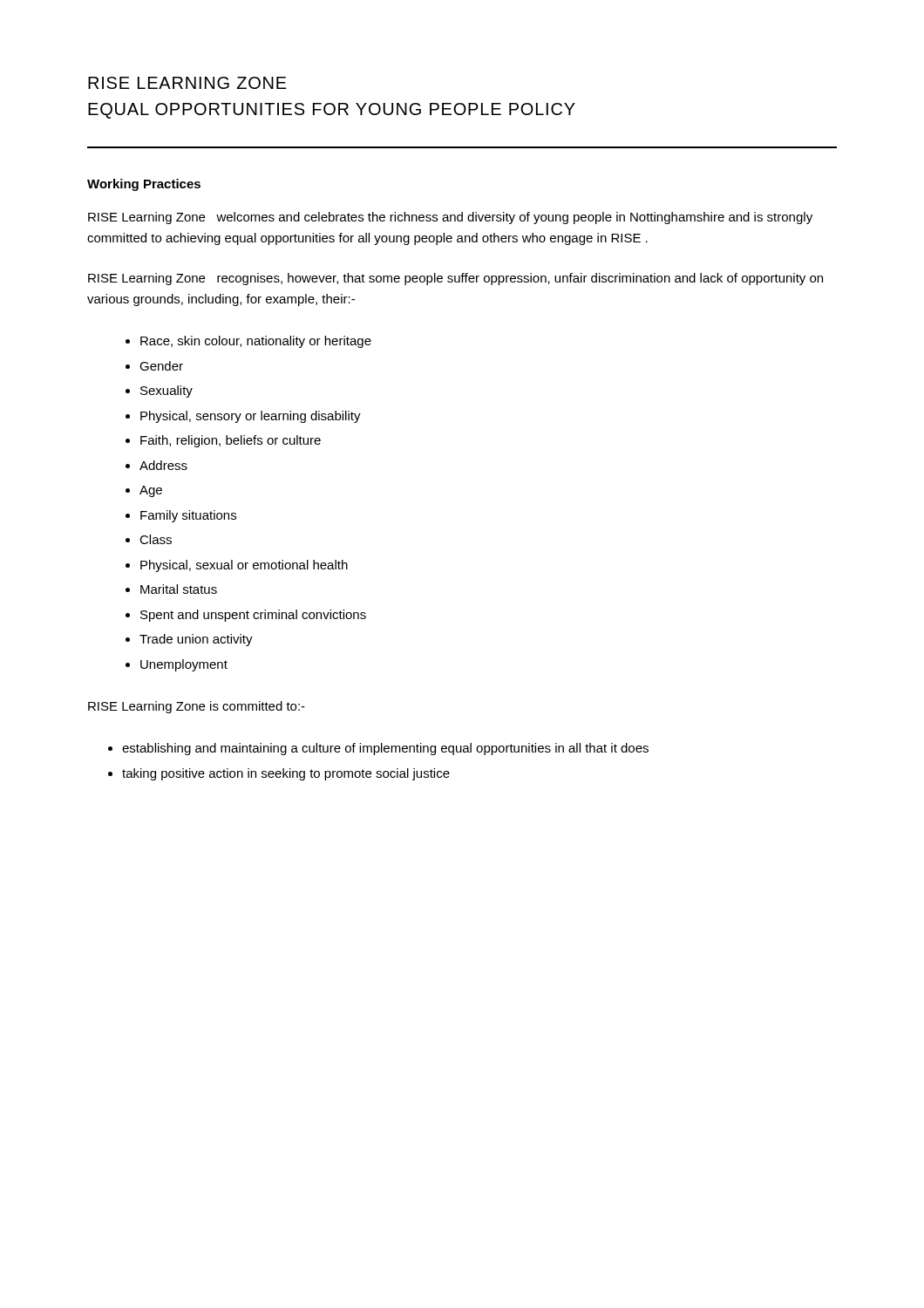Click the passage that begins "establishing and maintaining"
Viewport: 924px width, 1308px height.
(x=386, y=748)
